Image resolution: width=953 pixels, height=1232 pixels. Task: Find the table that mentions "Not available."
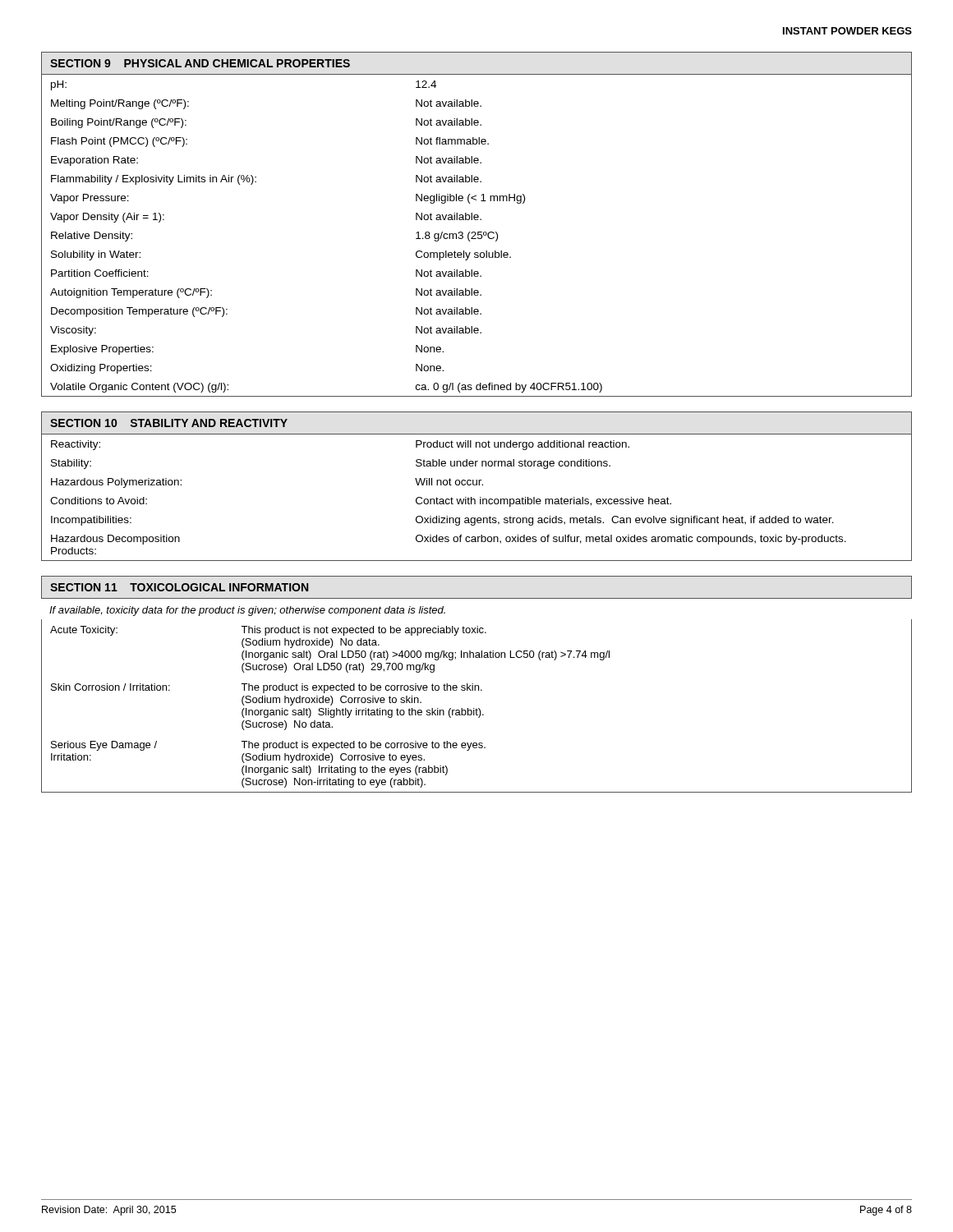coord(476,236)
